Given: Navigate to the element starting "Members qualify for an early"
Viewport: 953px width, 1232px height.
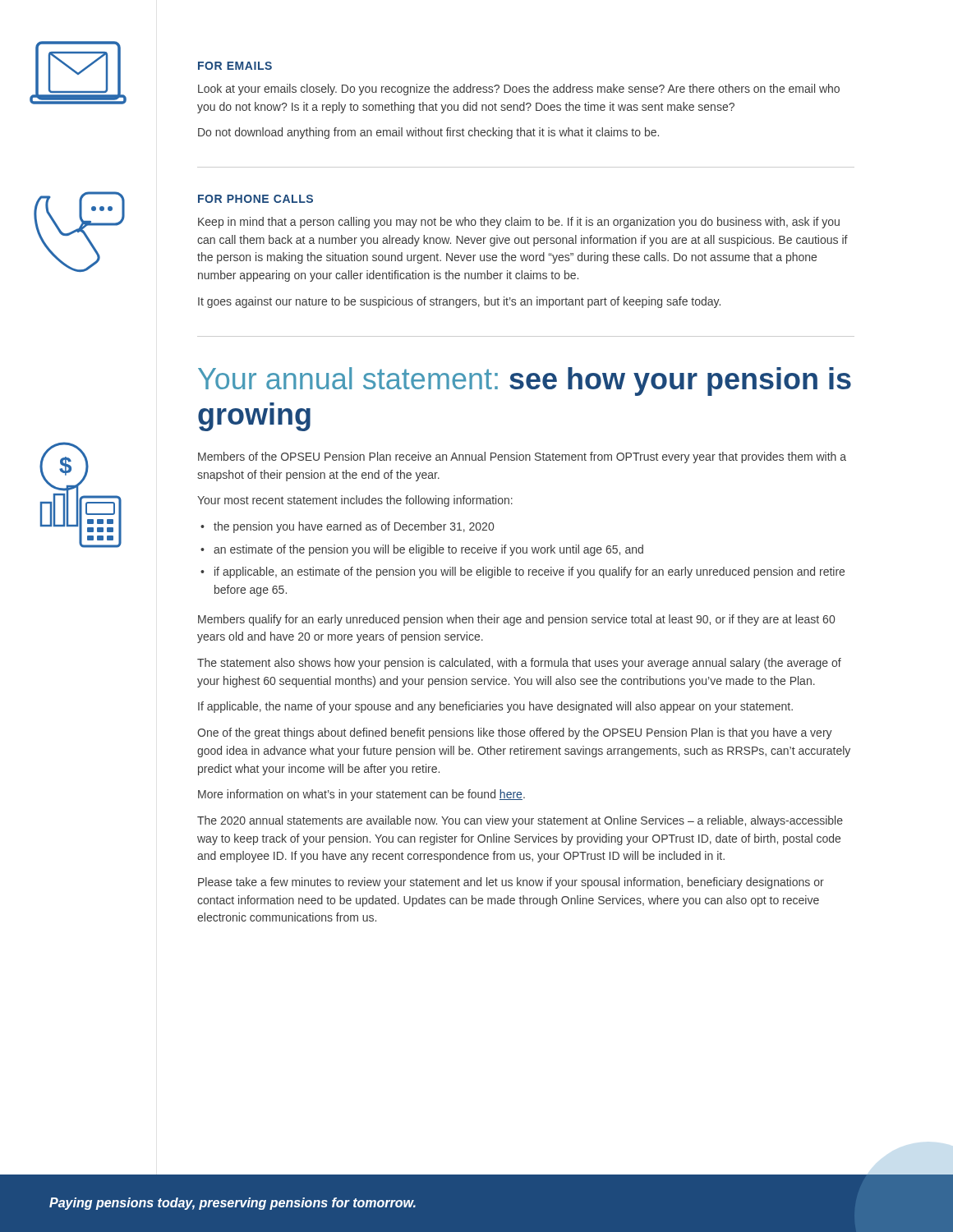Looking at the screenshot, I should click(x=526, y=629).
